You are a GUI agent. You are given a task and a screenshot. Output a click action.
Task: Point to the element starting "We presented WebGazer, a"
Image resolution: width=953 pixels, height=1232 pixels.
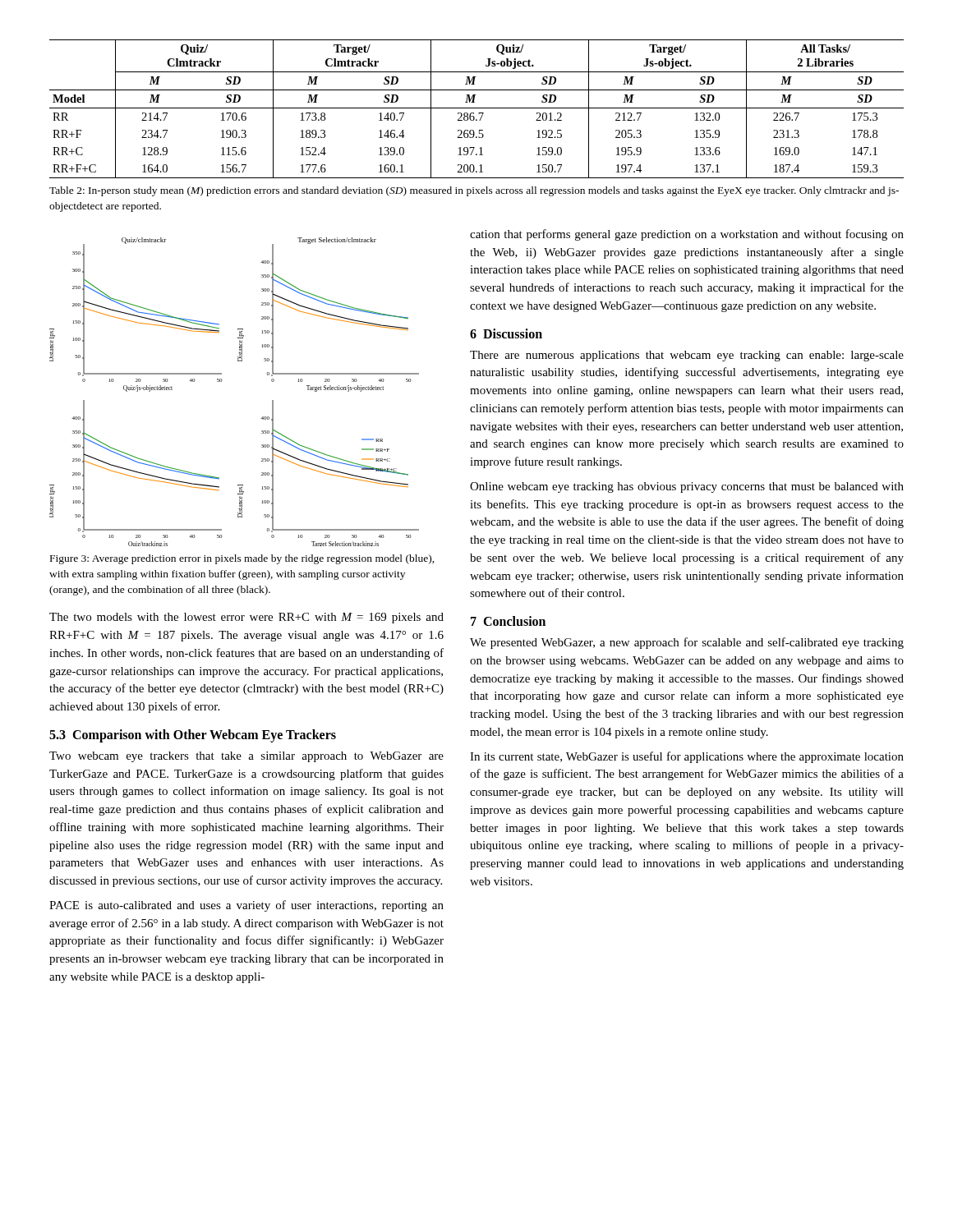[x=687, y=687]
